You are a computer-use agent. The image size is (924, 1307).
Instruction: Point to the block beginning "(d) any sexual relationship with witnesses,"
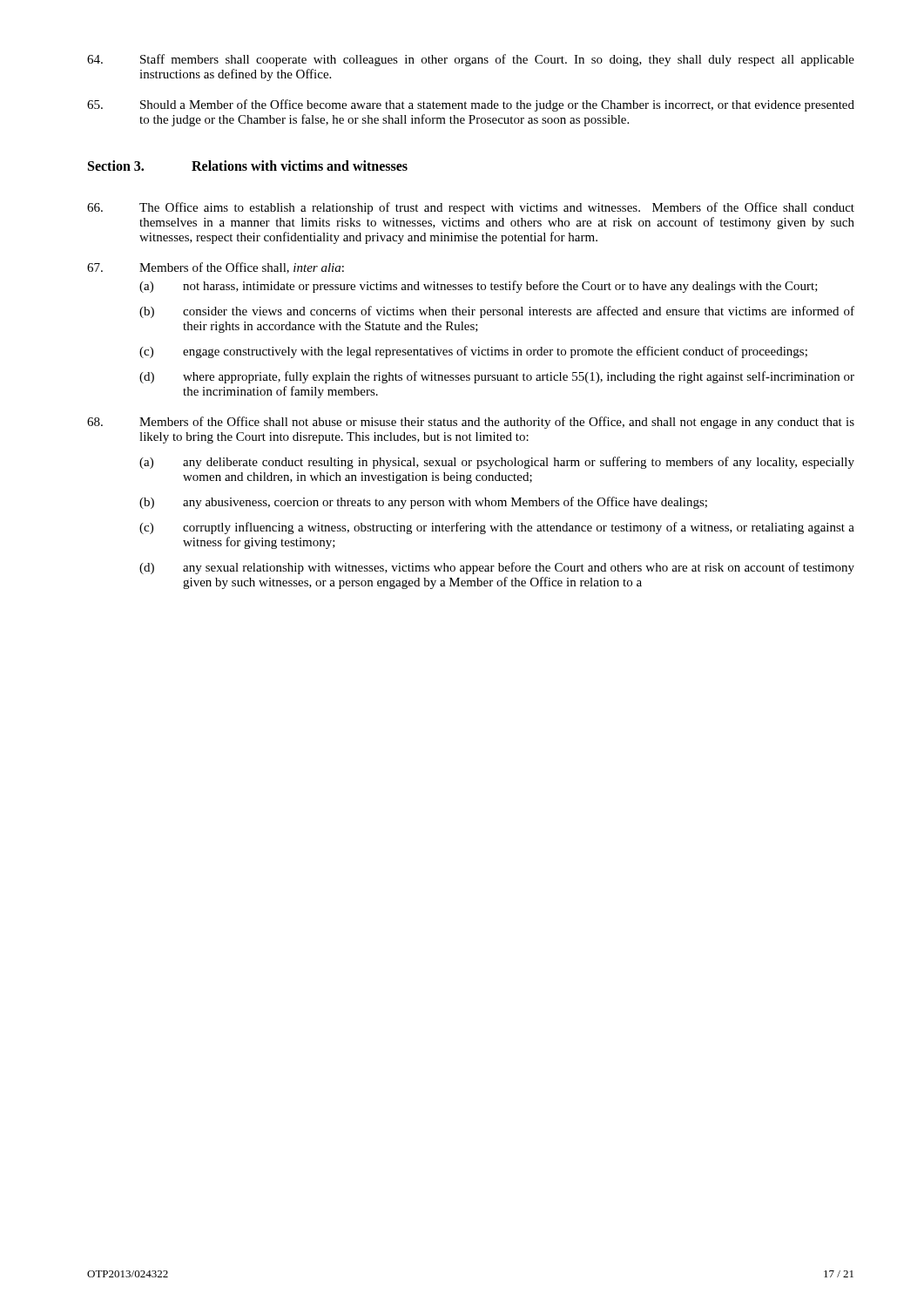497,575
